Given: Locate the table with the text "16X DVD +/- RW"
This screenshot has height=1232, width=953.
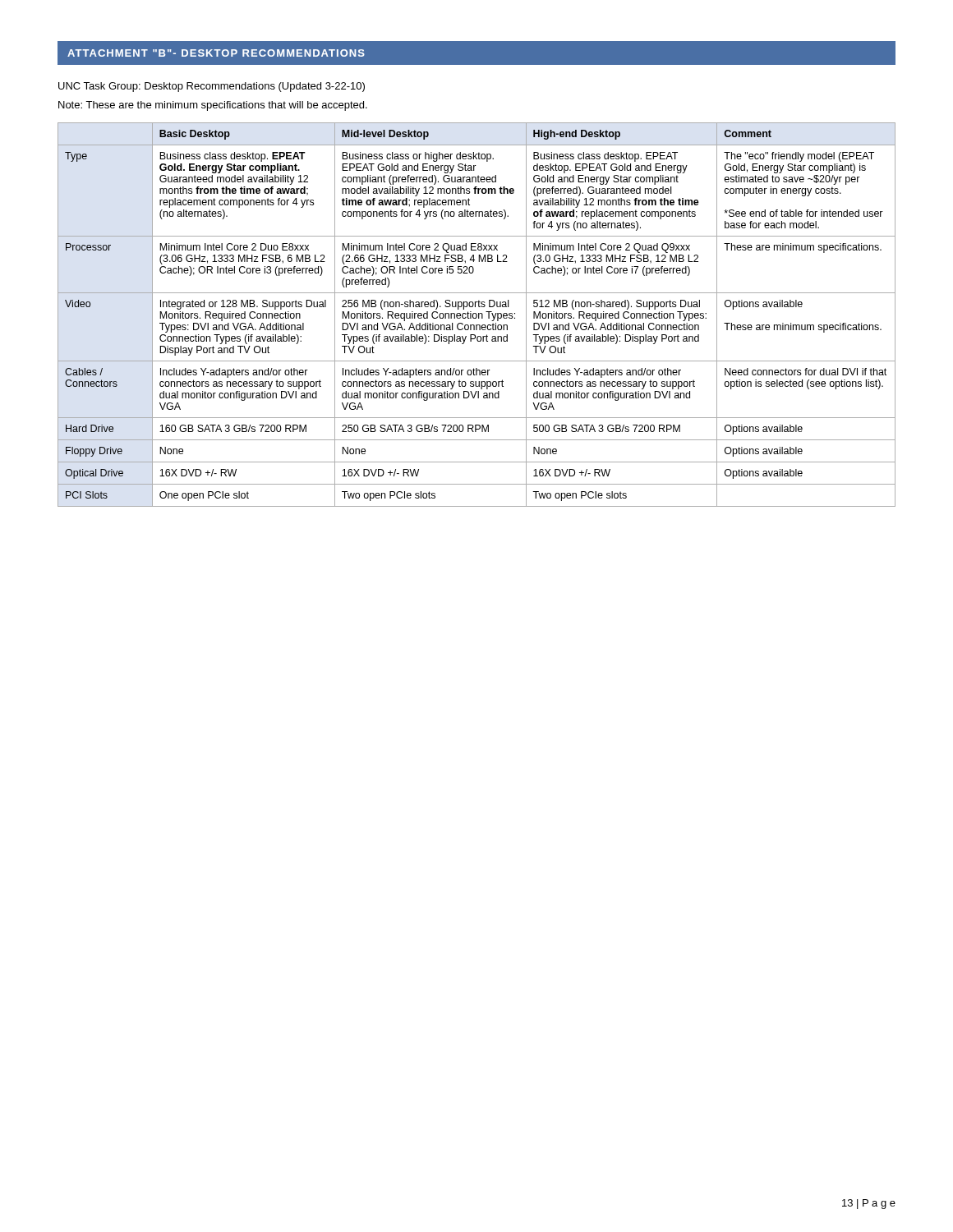Looking at the screenshot, I should coord(476,315).
